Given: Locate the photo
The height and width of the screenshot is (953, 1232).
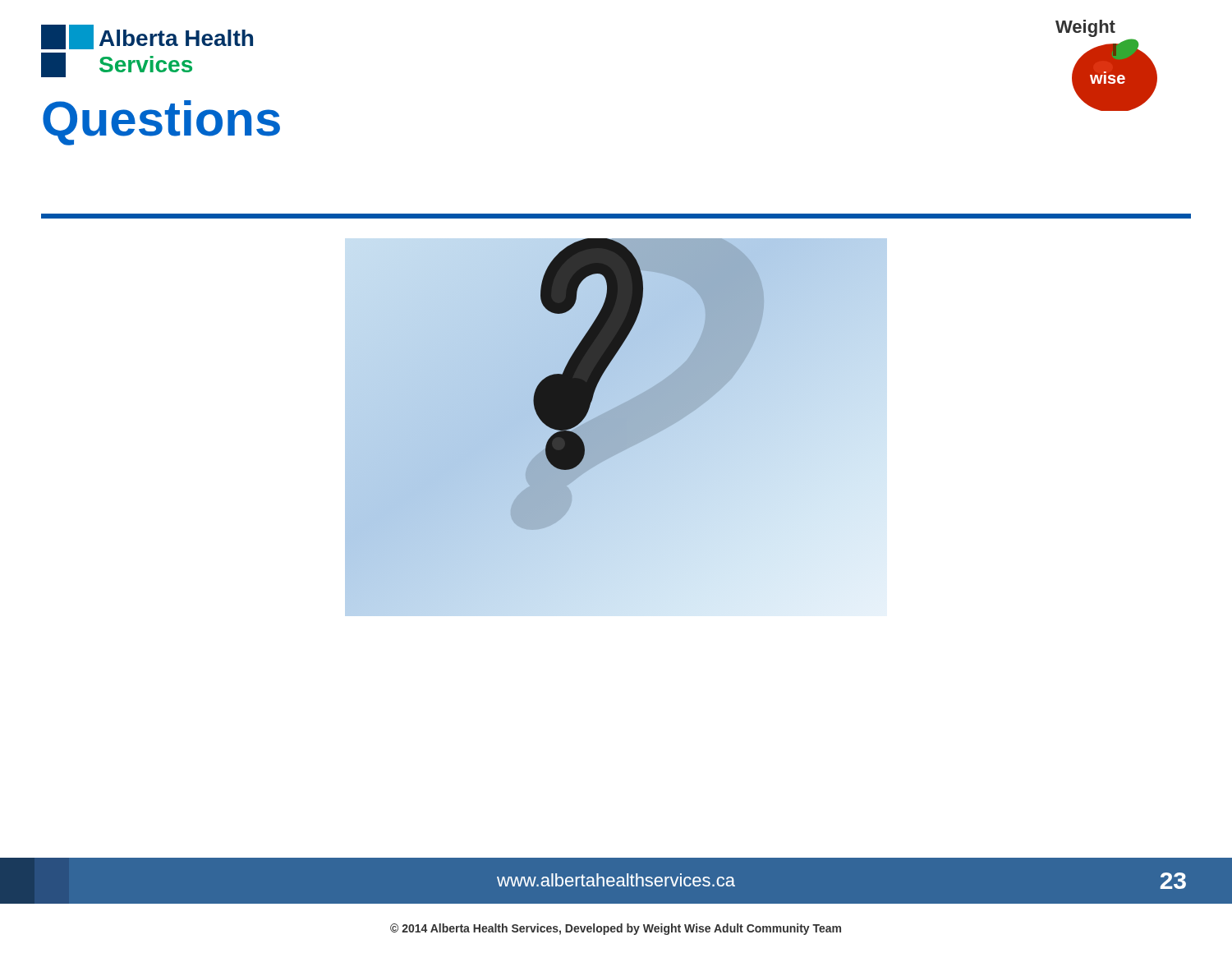Looking at the screenshot, I should click(616, 427).
